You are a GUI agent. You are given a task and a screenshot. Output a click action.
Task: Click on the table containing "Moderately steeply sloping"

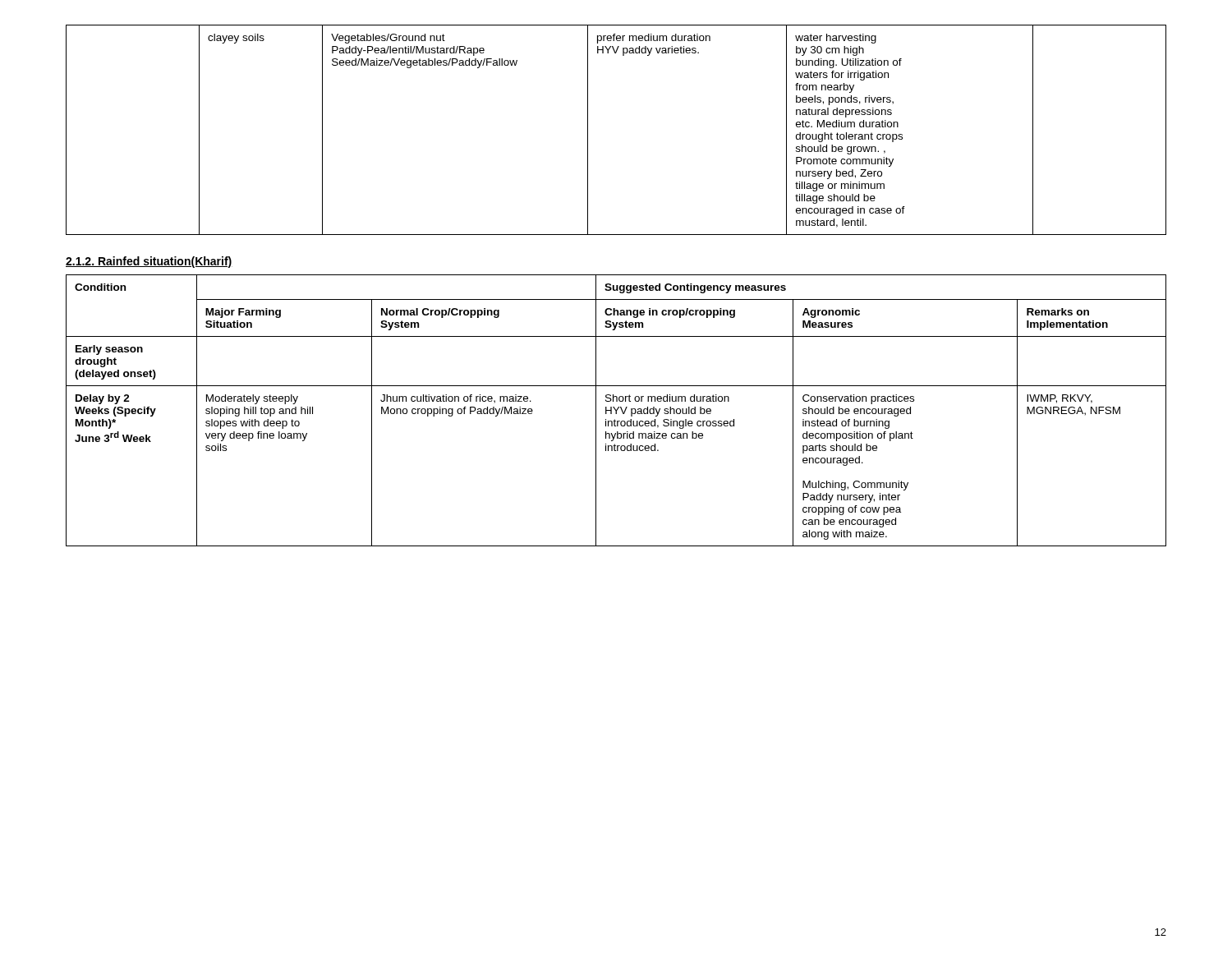pyautogui.click(x=616, y=410)
